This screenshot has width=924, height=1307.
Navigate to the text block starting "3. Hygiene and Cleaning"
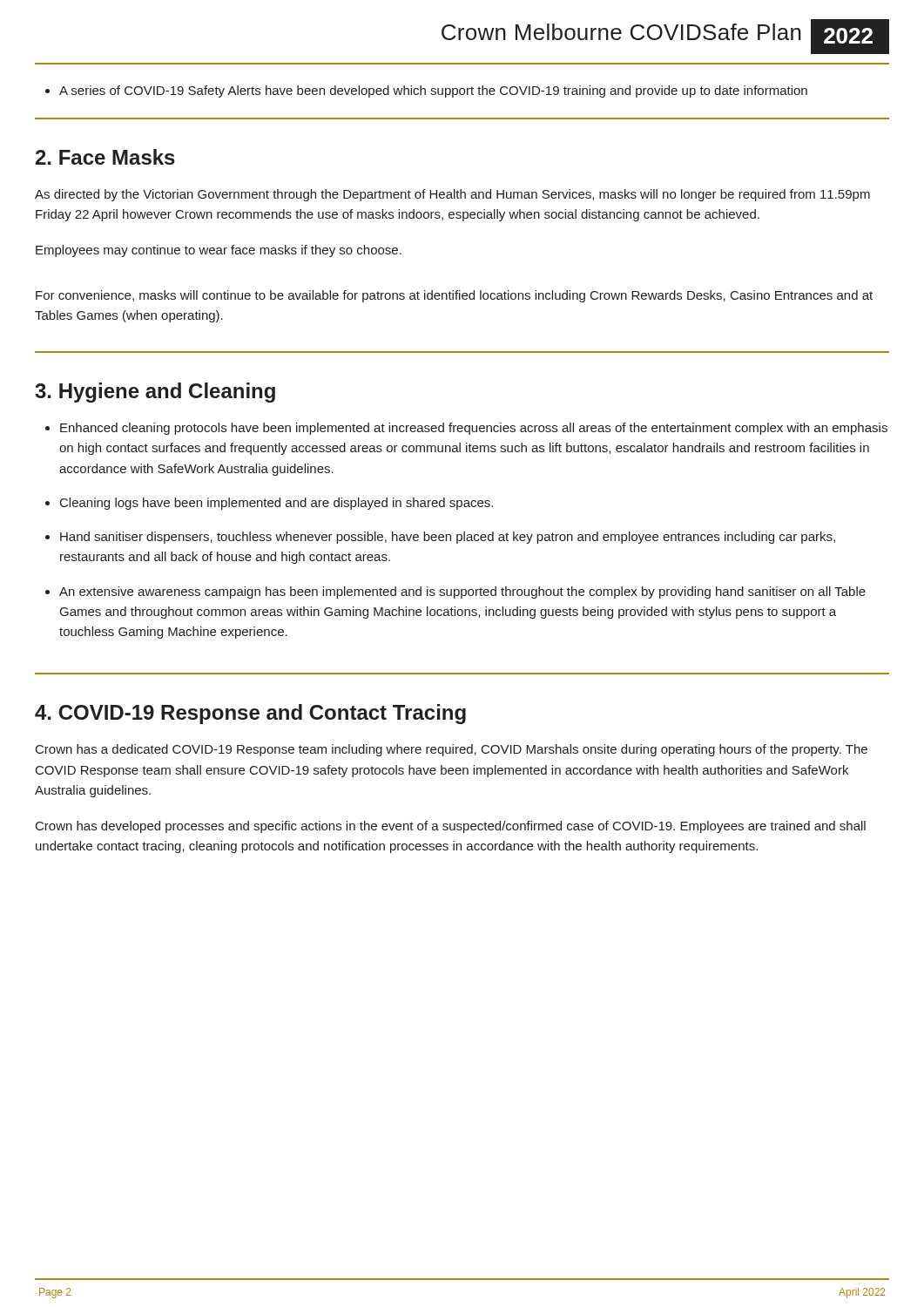pos(156,391)
